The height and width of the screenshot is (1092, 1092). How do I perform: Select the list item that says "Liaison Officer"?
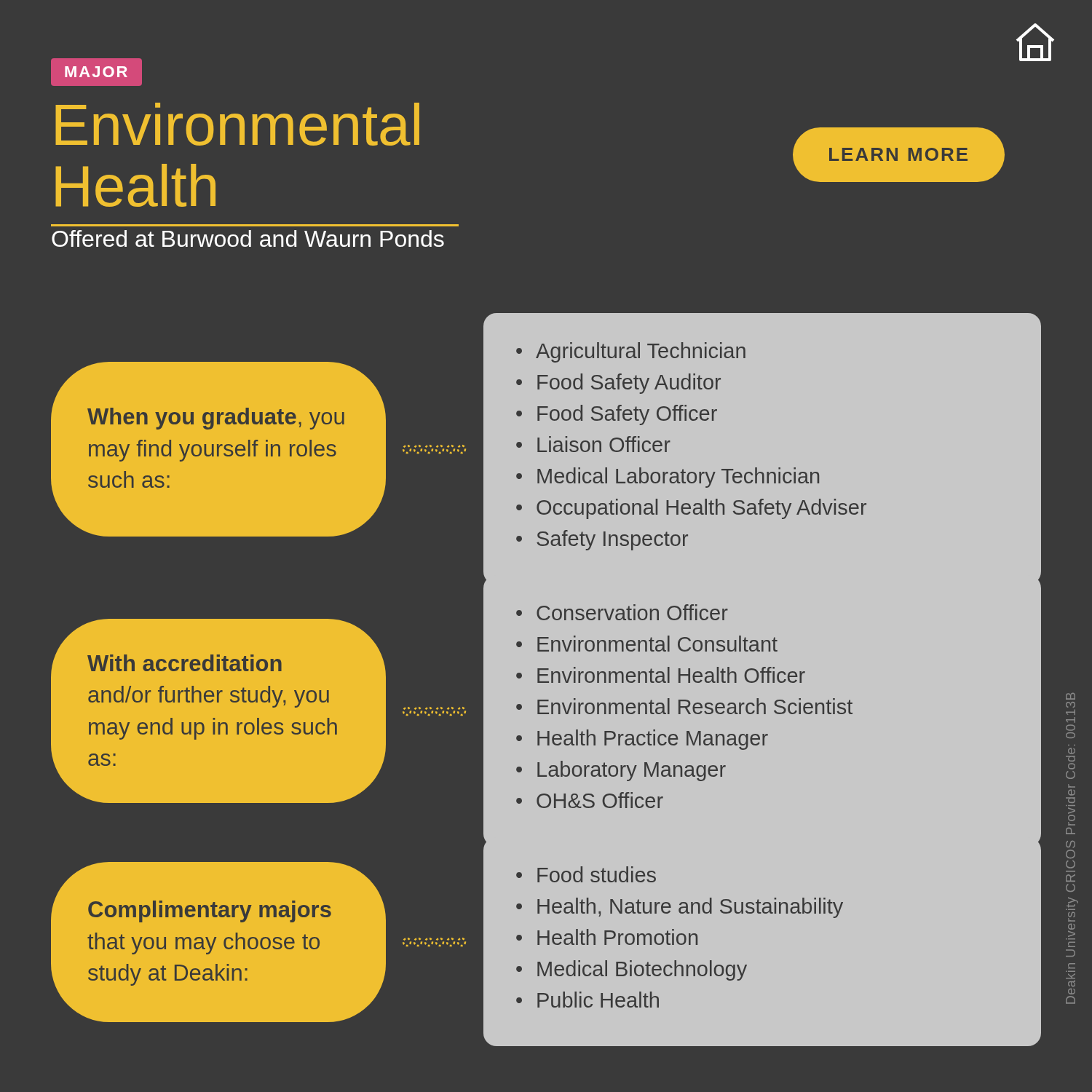coord(603,445)
